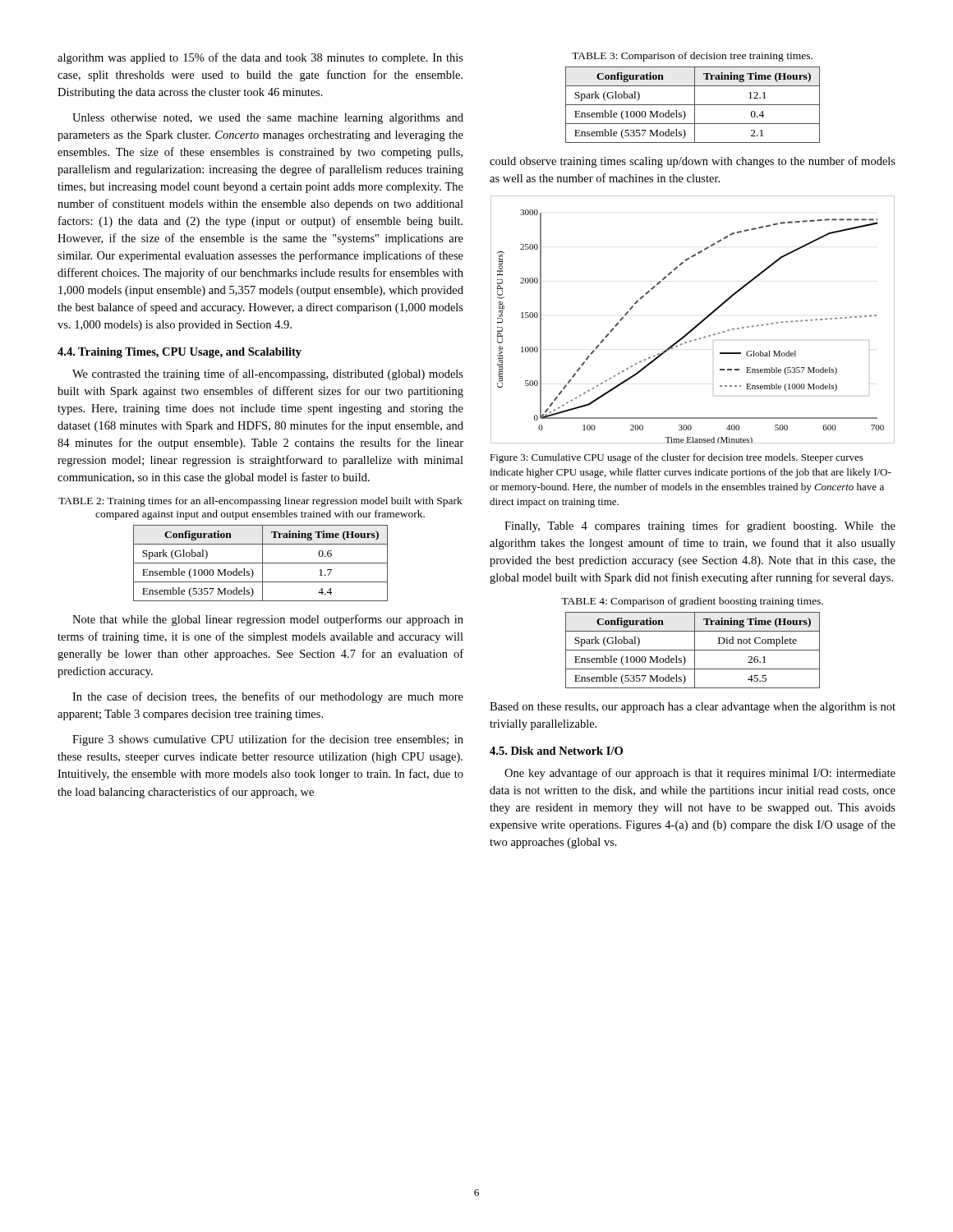Image resolution: width=953 pixels, height=1232 pixels.
Task: Locate the text block with the text "Finally, Table 4 compares training times for gradient"
Action: pos(693,552)
